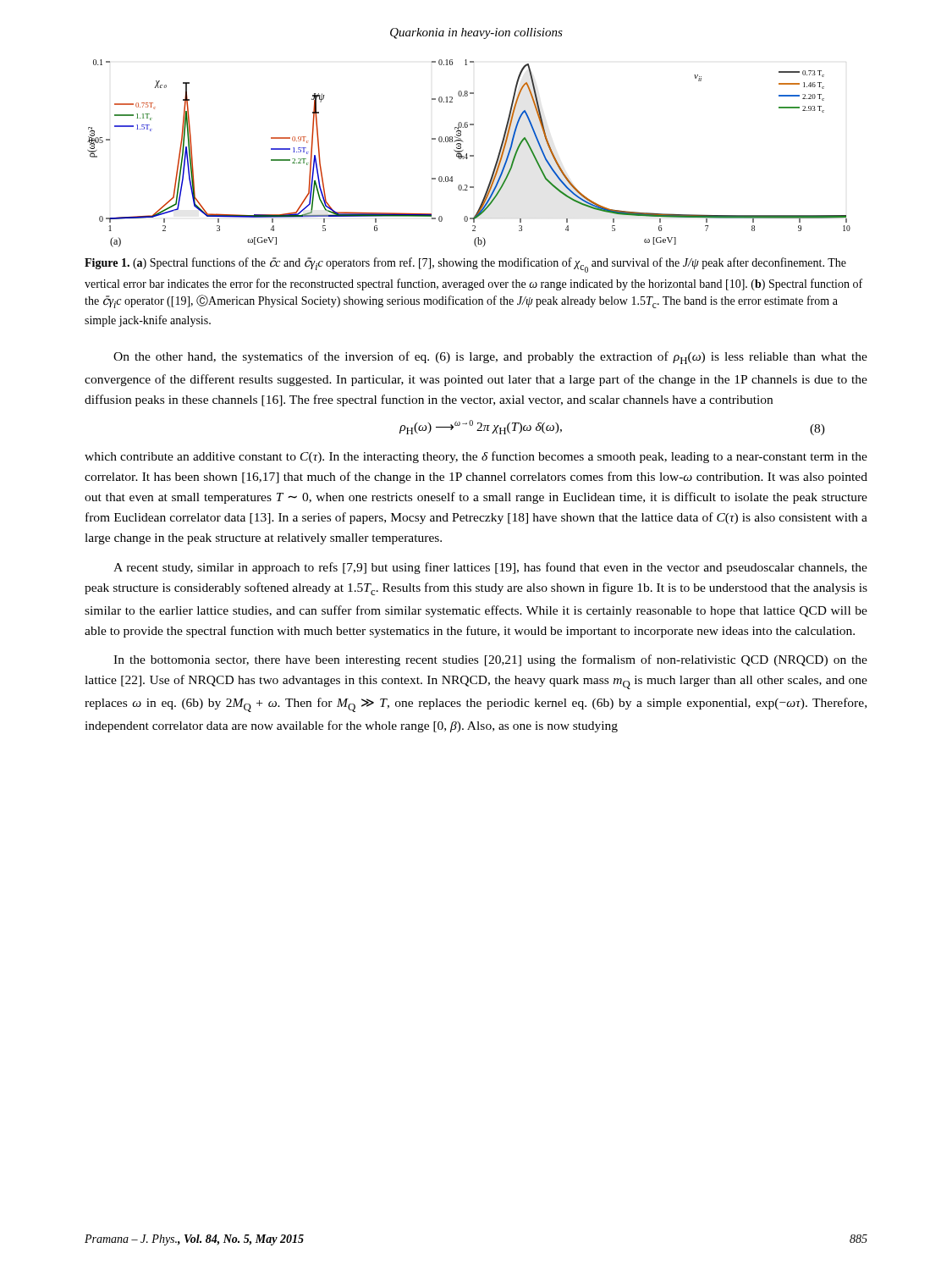Click on the formula with the text "ρH(ω) ⟶ω→0 2π χH(T)ω δ(ω), (8)"

489,428
